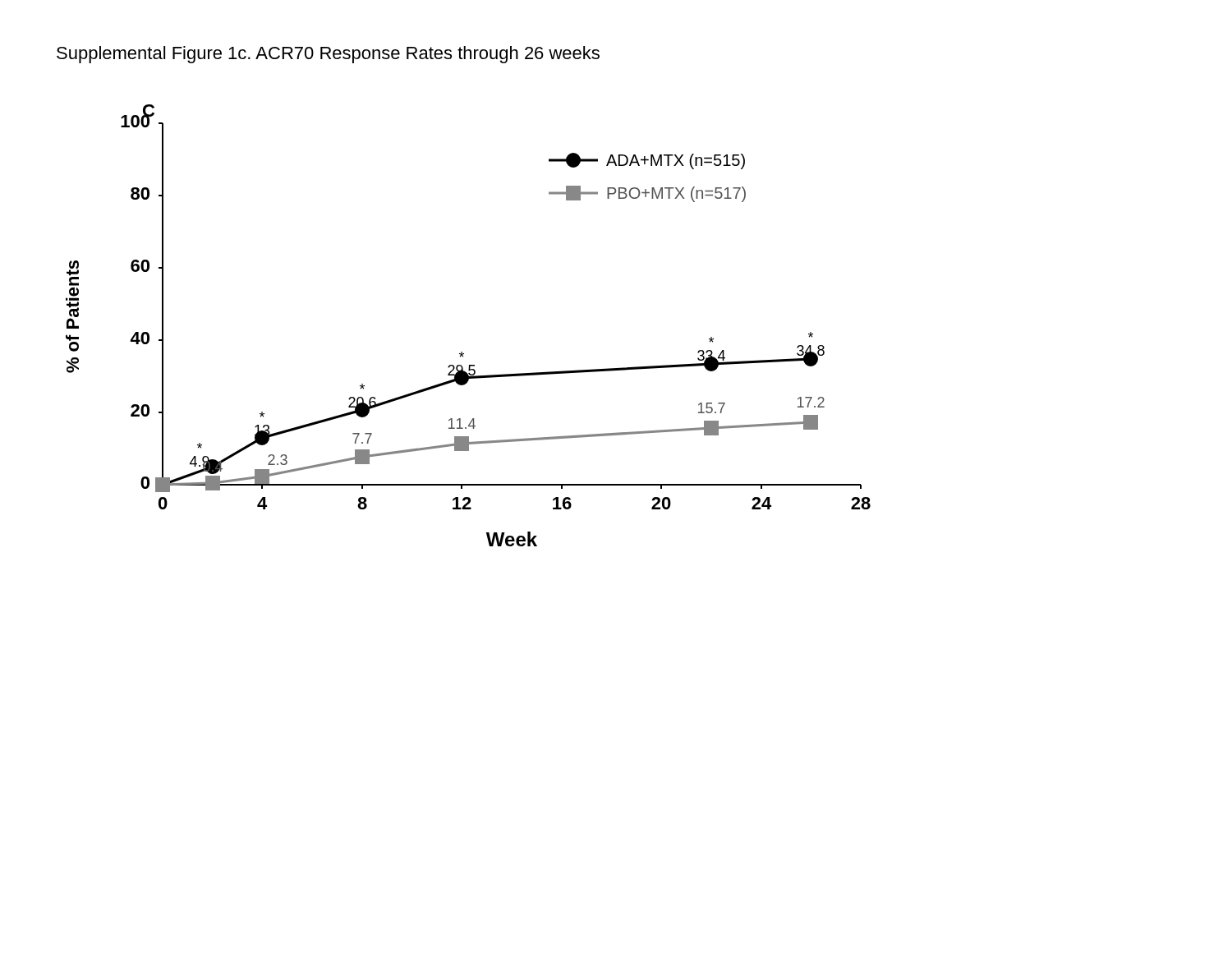Viewport: 1232px width, 953px height.
Task: Locate the caption that opens with "Supplemental Figure 1c. ACR70 Response Rates through"
Action: [328, 53]
